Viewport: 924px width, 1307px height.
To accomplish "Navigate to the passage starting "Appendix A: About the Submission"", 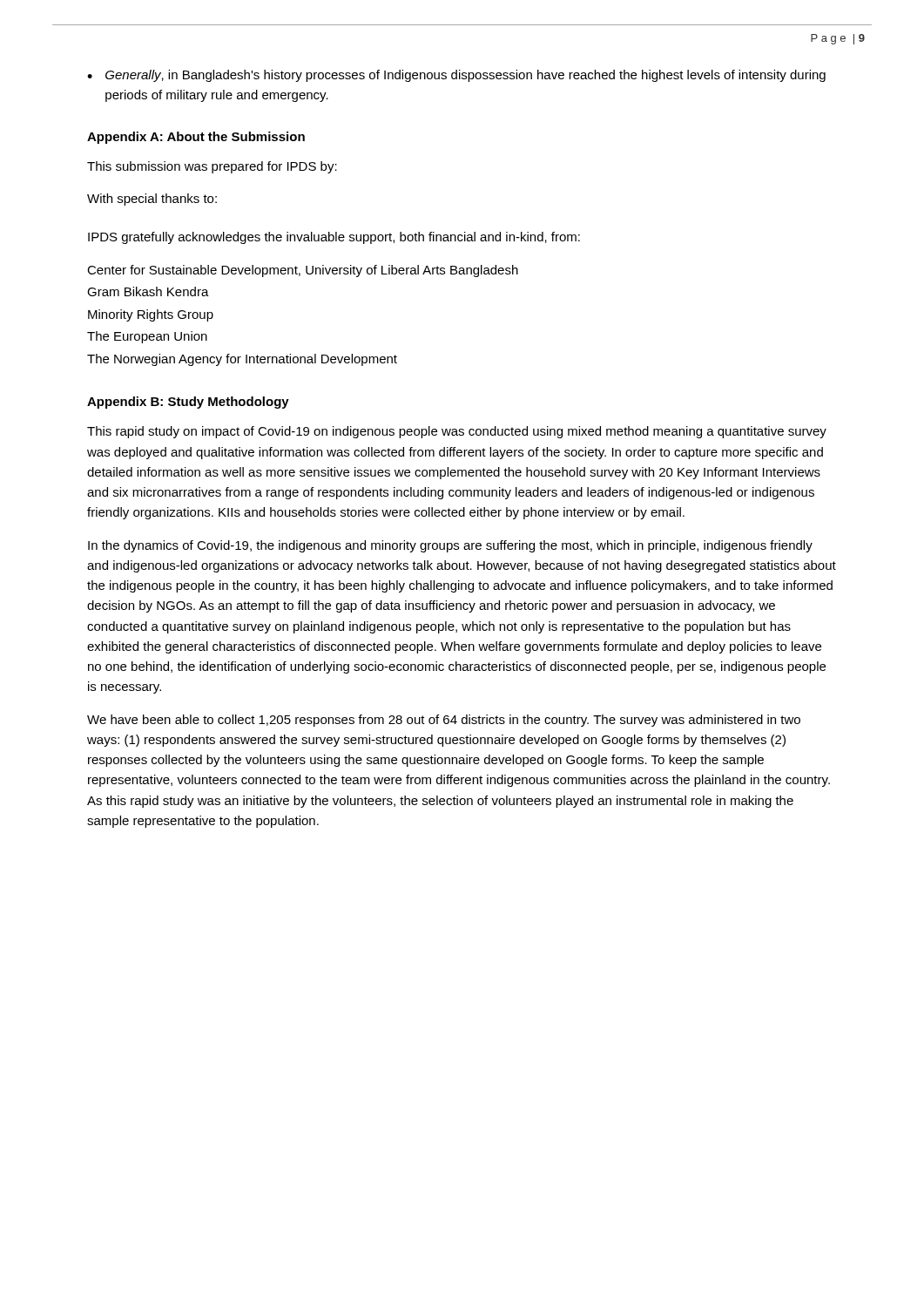I will tap(196, 136).
